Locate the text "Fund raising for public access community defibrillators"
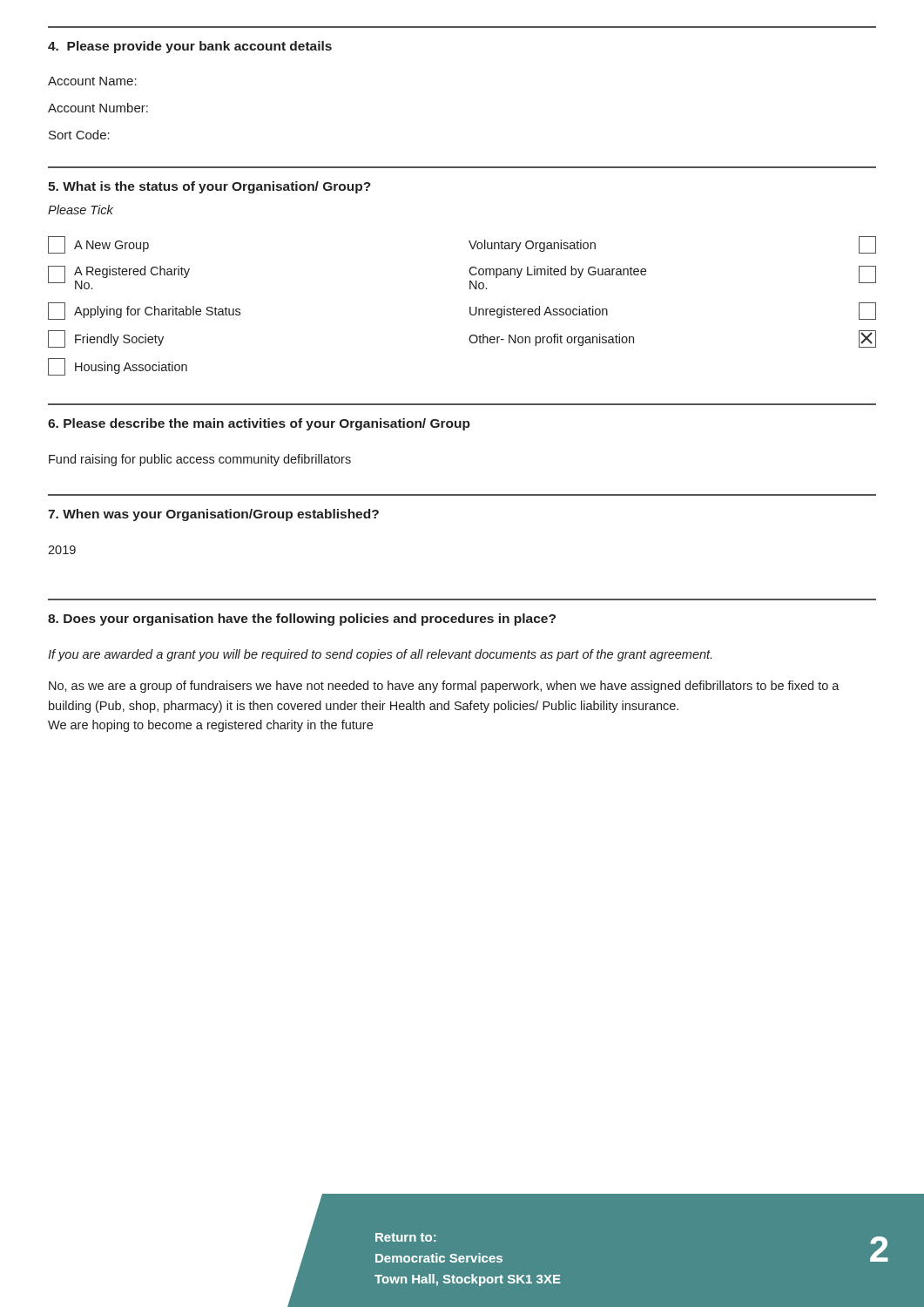Viewport: 924px width, 1307px height. tap(199, 459)
